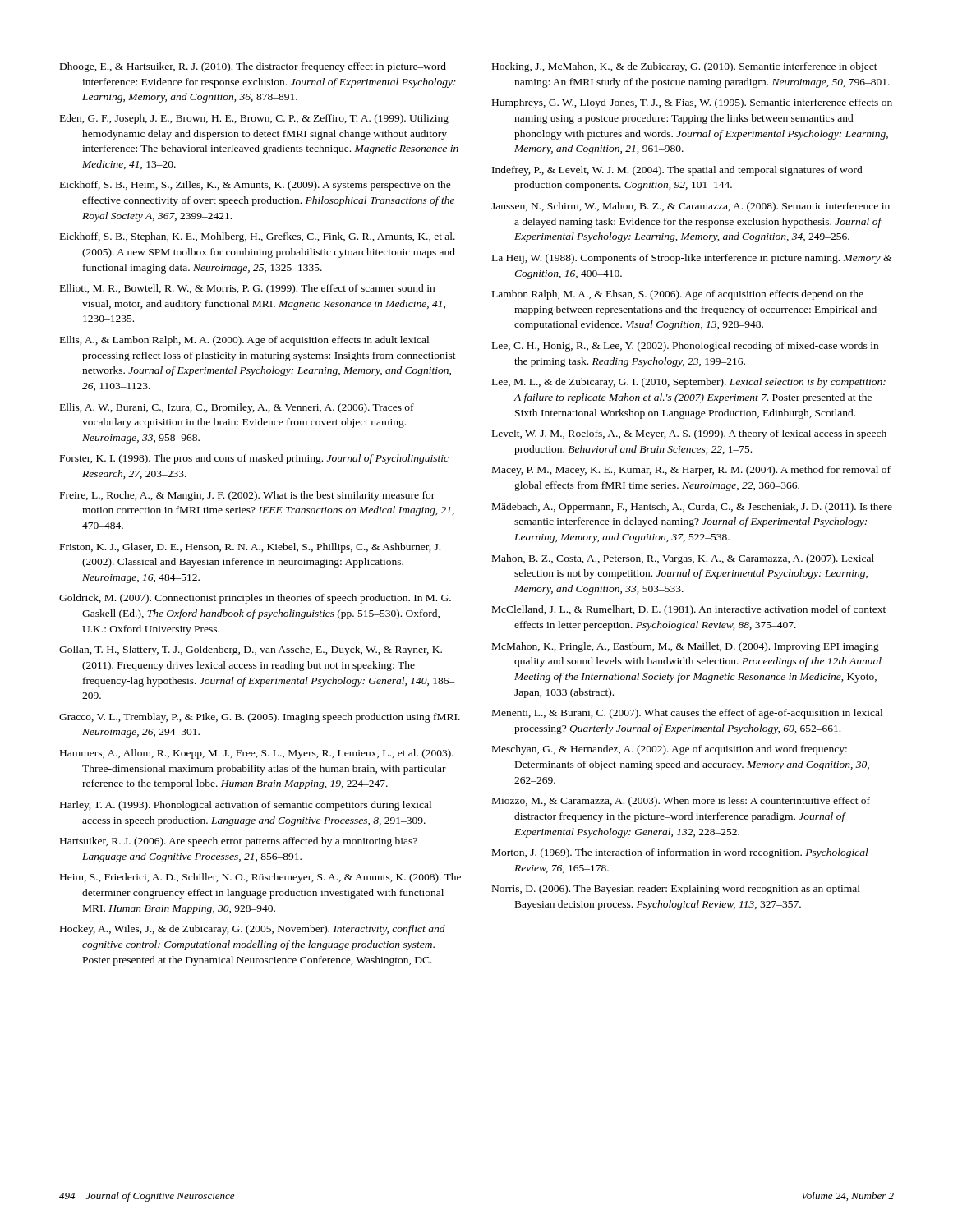953x1232 pixels.
Task: Locate the text block starting "Ellis, A. W., Burani, C., Izura, C., Bromiley,"
Action: point(236,422)
